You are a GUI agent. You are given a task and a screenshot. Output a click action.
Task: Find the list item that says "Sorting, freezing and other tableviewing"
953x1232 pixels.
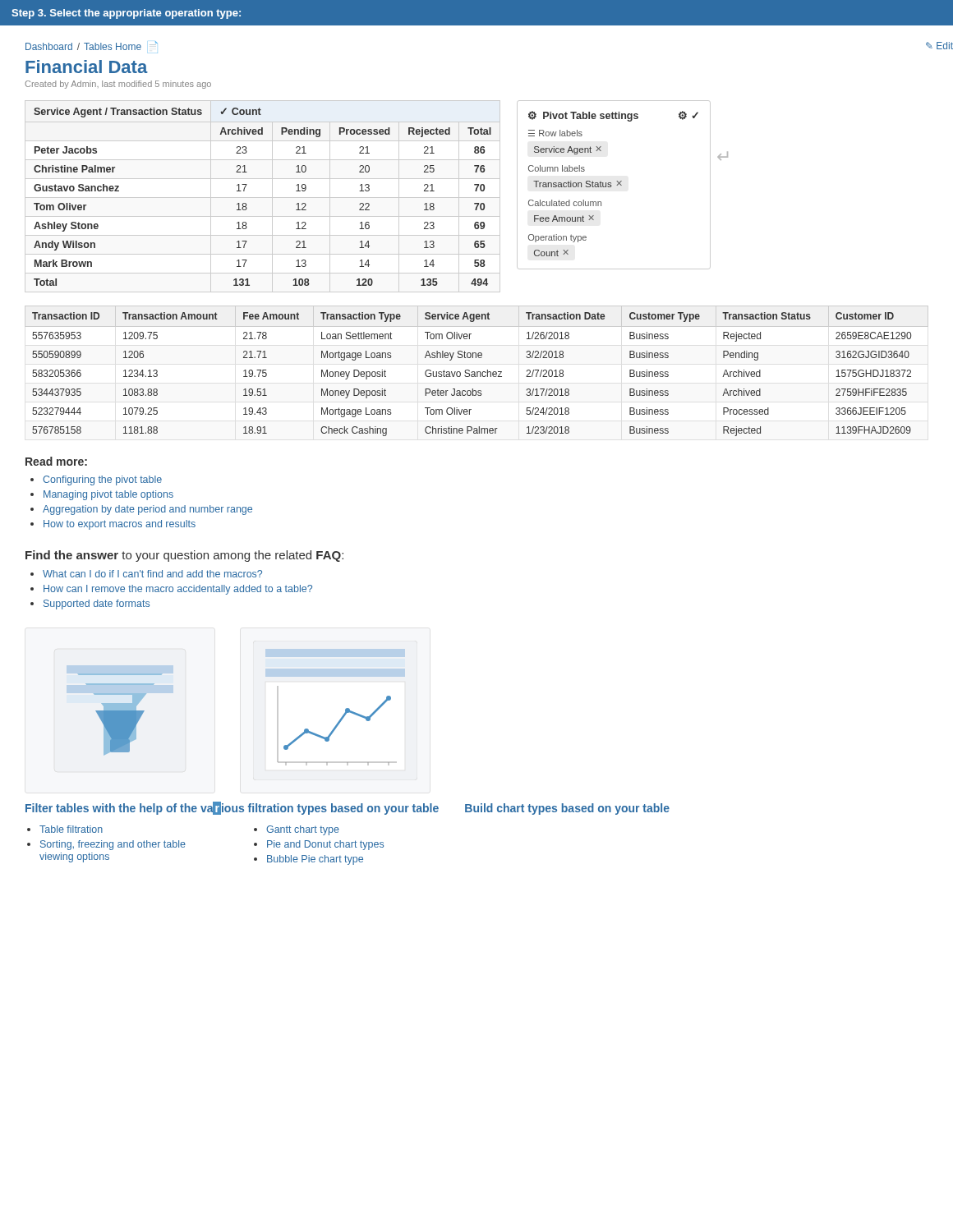[113, 851]
